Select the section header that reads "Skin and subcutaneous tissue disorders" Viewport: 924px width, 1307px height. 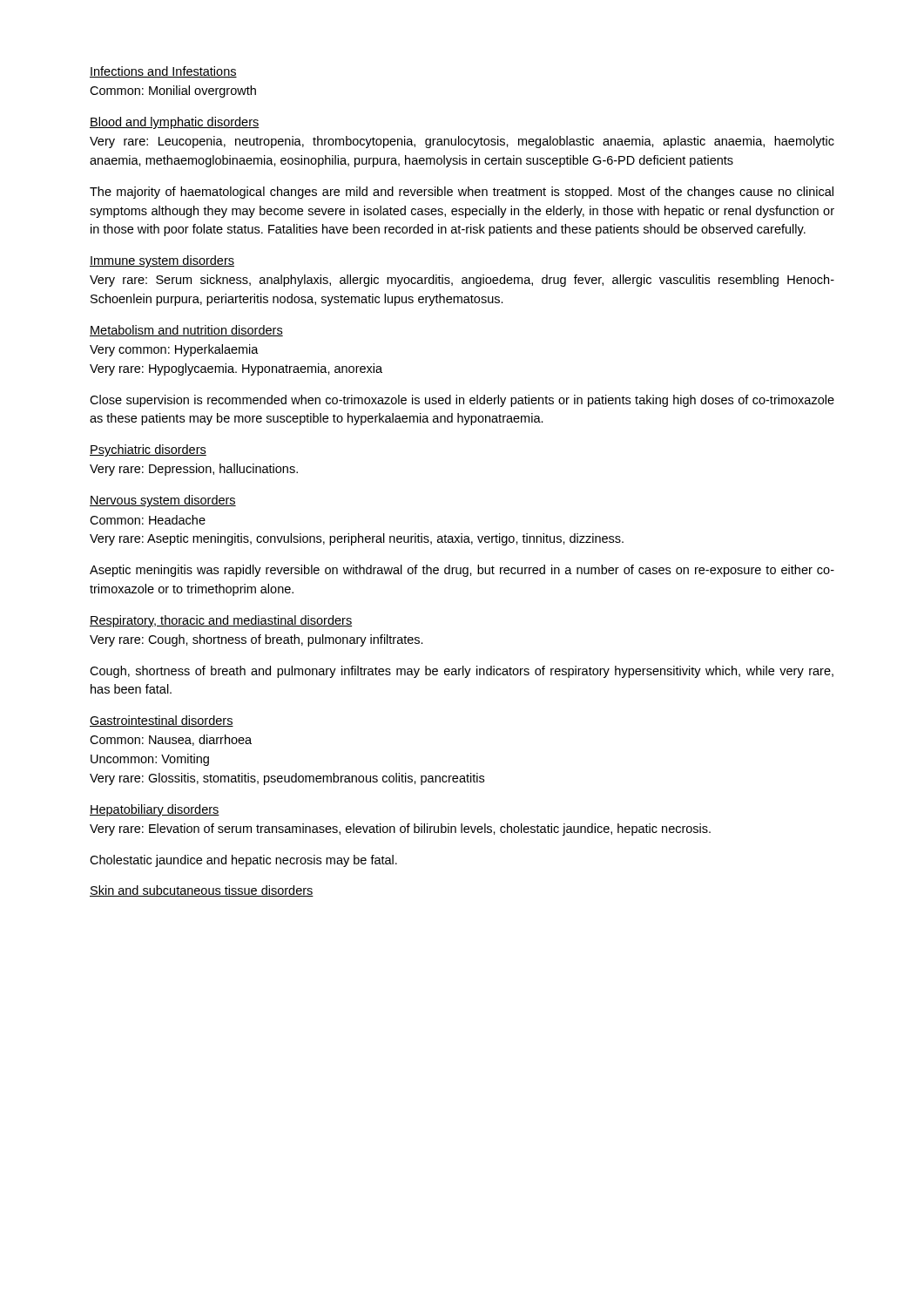point(201,891)
